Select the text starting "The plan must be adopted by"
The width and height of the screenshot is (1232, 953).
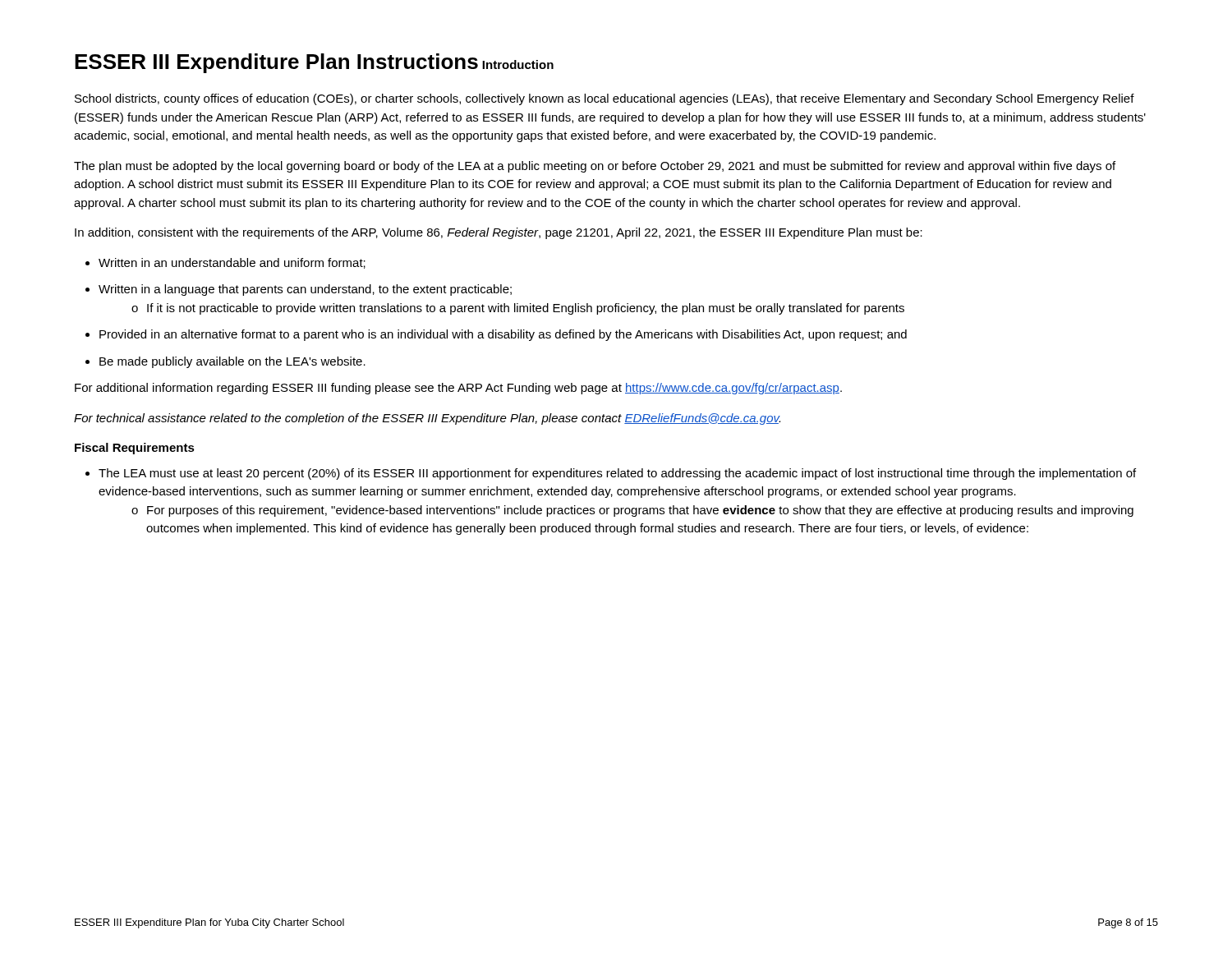tap(616, 184)
